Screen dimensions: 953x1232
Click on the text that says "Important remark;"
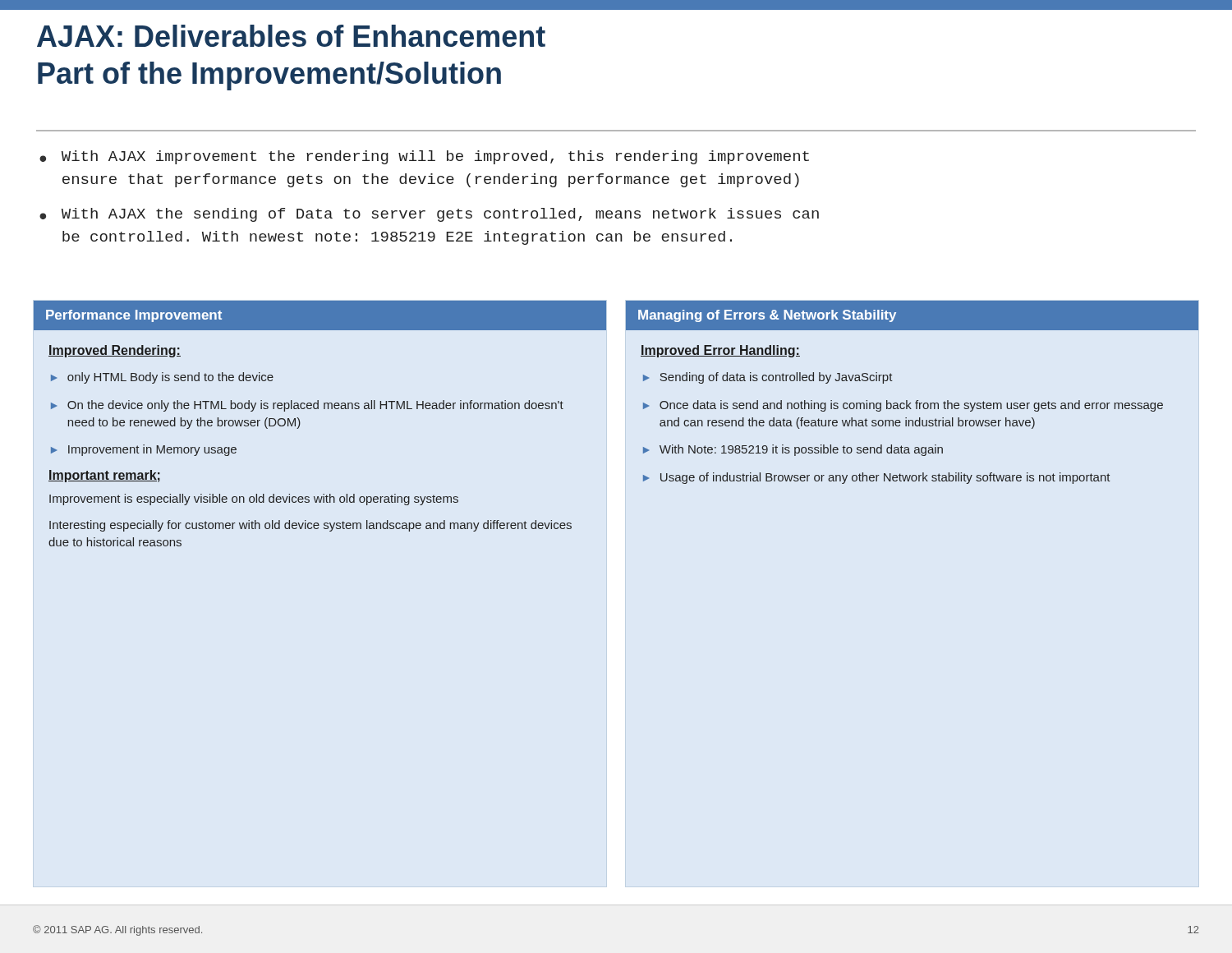pos(105,476)
